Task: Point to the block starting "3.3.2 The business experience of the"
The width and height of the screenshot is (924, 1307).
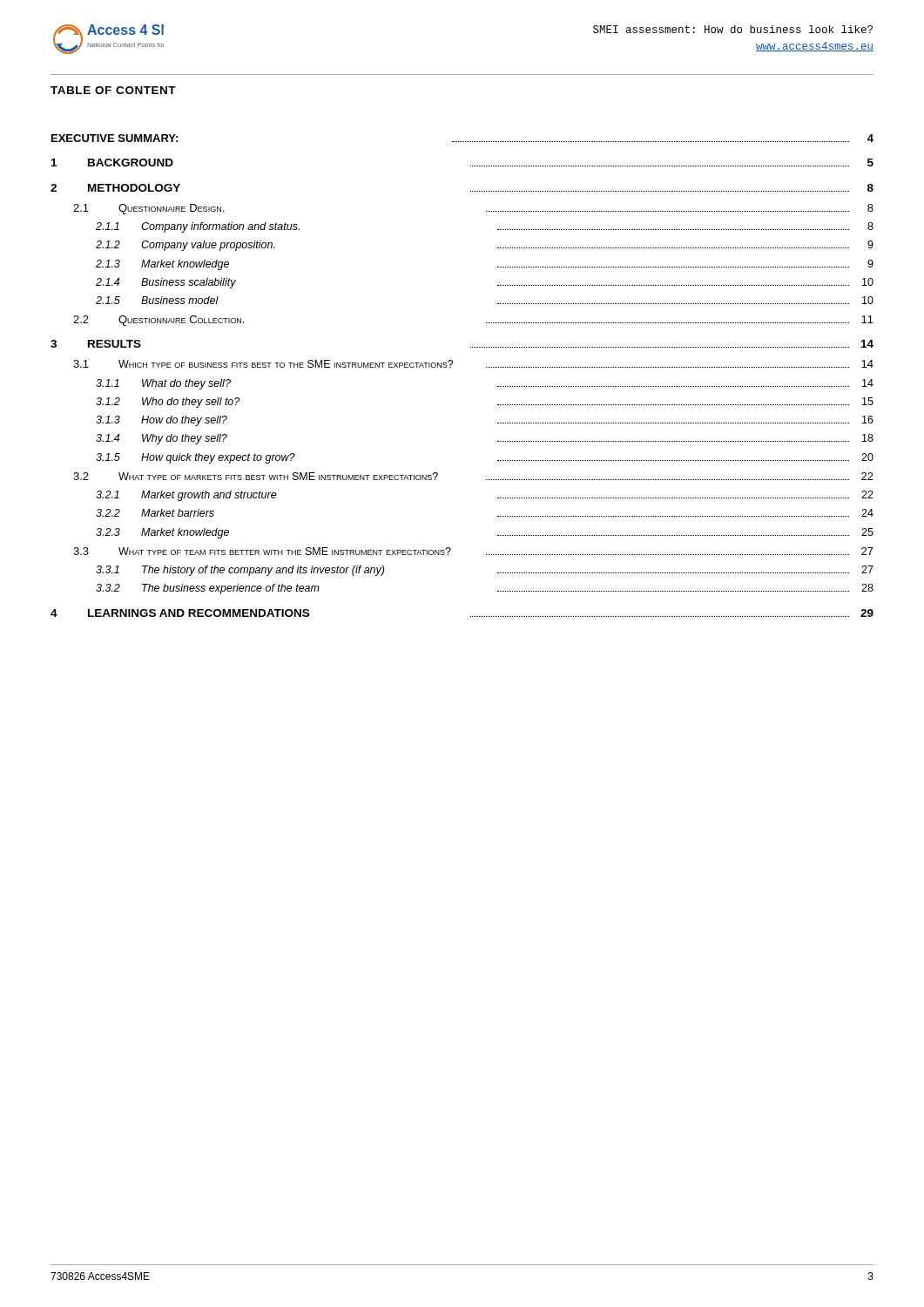Action: (x=113, y=590)
